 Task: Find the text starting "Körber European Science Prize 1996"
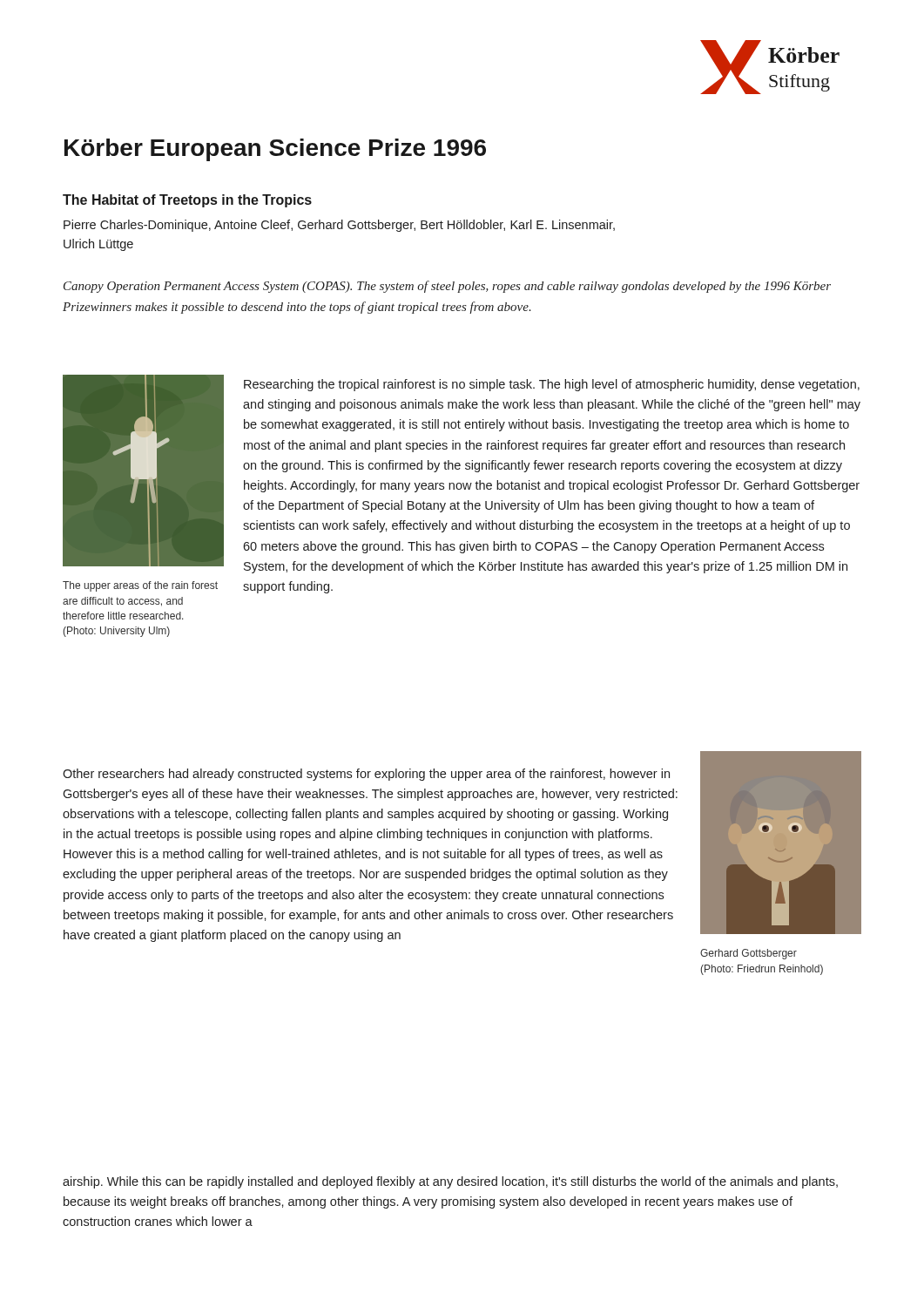pyautogui.click(x=462, y=148)
